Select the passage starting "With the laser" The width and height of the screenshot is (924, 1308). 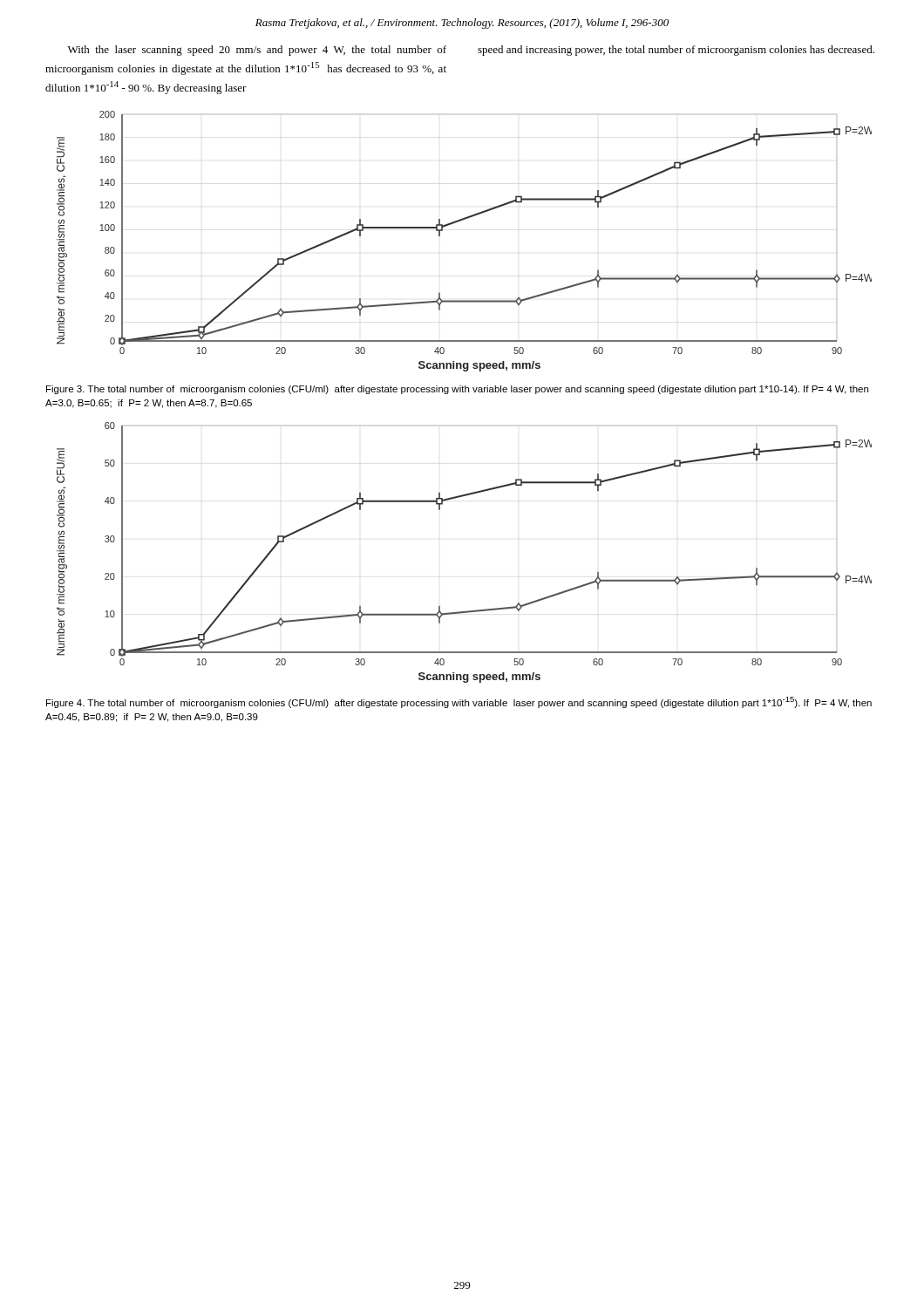click(246, 69)
